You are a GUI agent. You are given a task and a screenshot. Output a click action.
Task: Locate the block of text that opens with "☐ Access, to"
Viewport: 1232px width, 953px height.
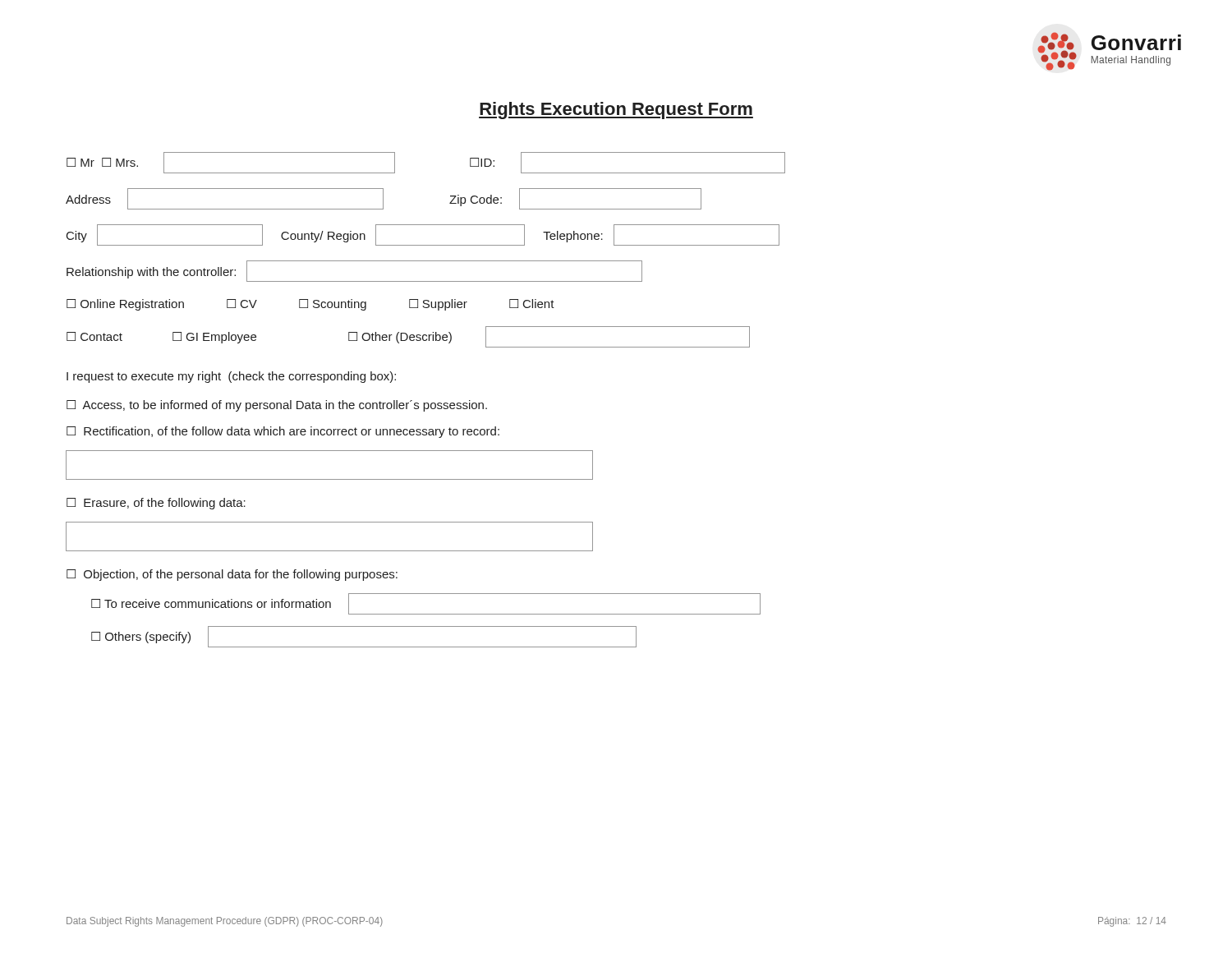[277, 405]
